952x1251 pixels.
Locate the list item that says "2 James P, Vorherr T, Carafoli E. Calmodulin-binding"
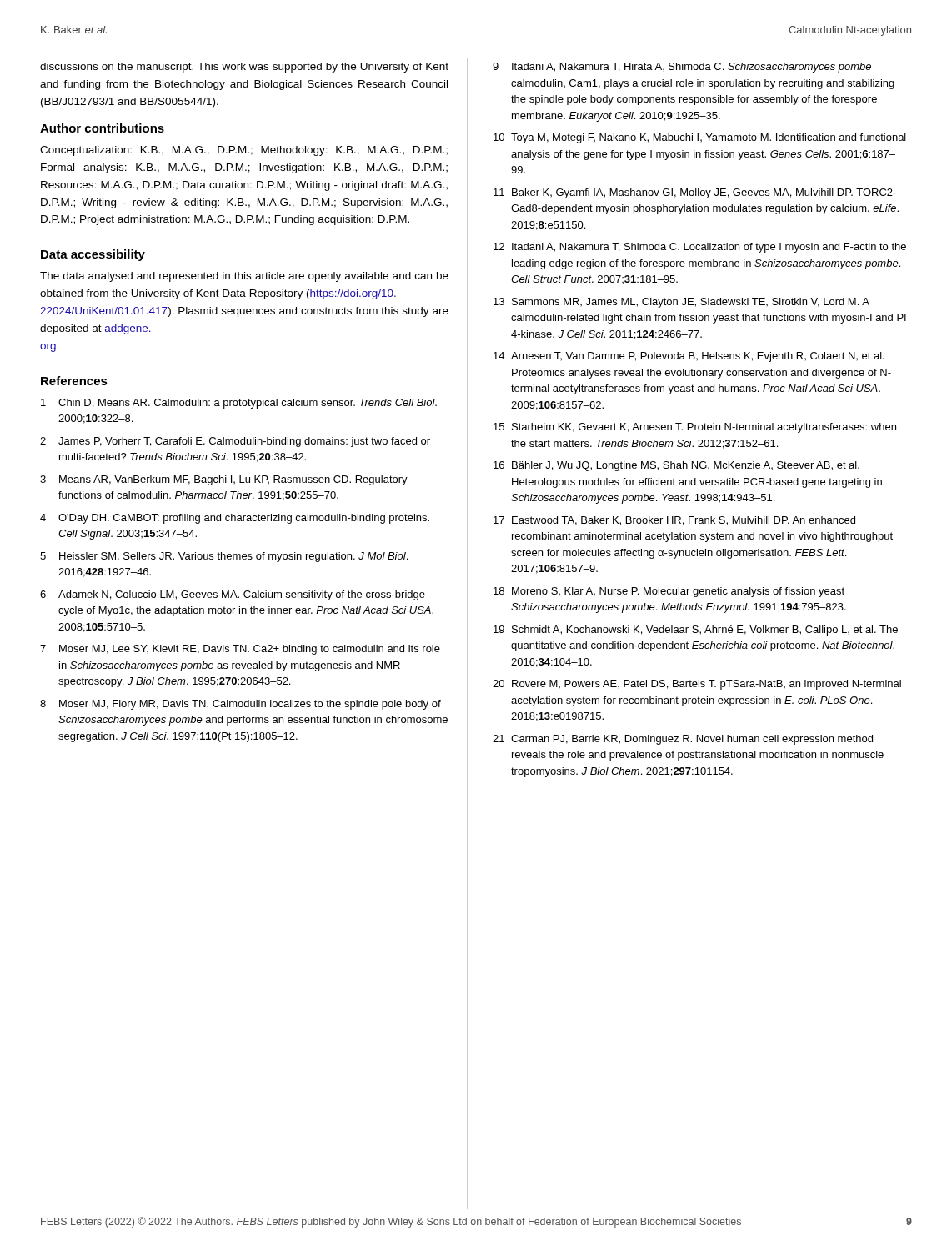244,449
